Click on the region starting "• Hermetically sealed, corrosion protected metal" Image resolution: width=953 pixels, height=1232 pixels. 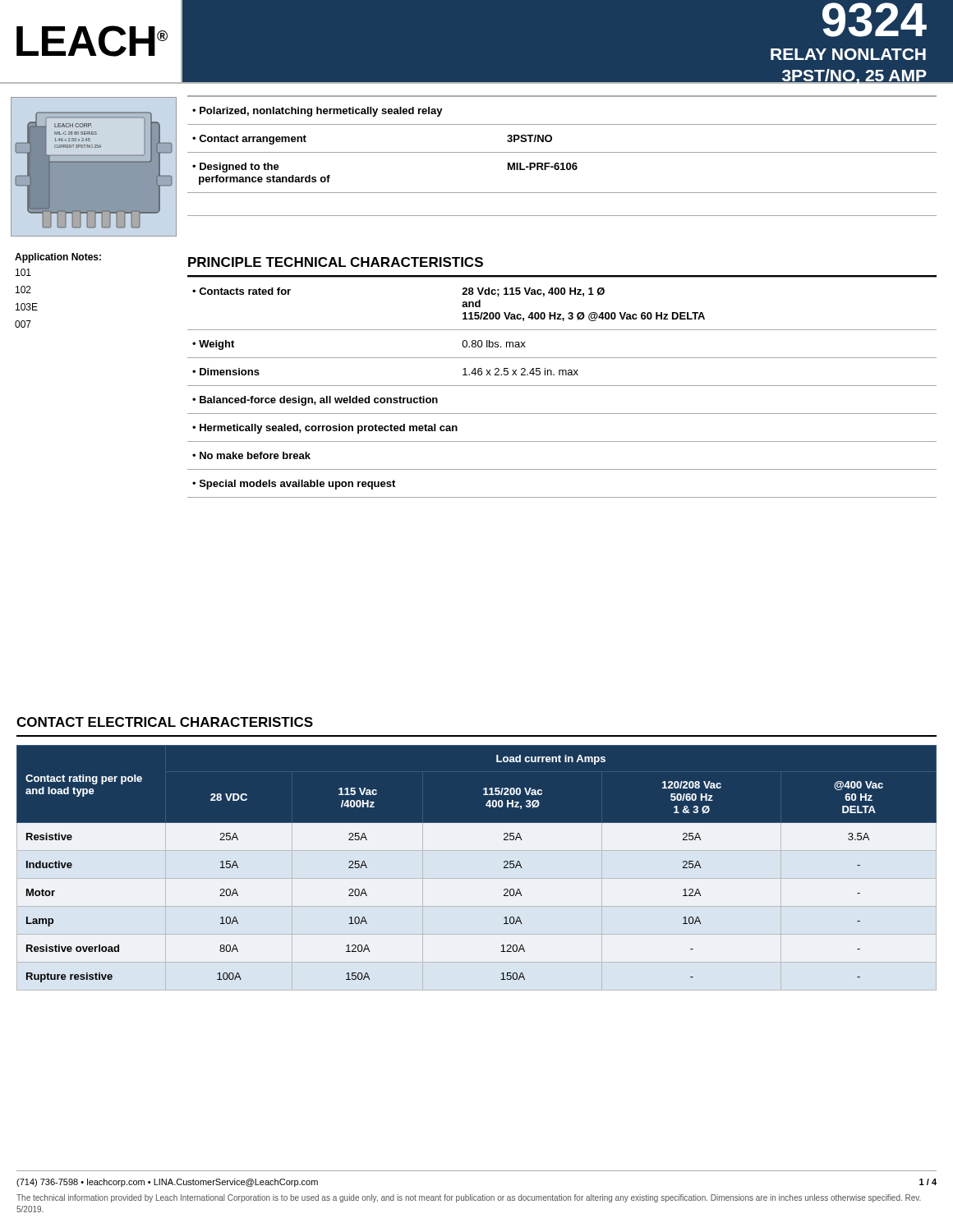(x=325, y=428)
